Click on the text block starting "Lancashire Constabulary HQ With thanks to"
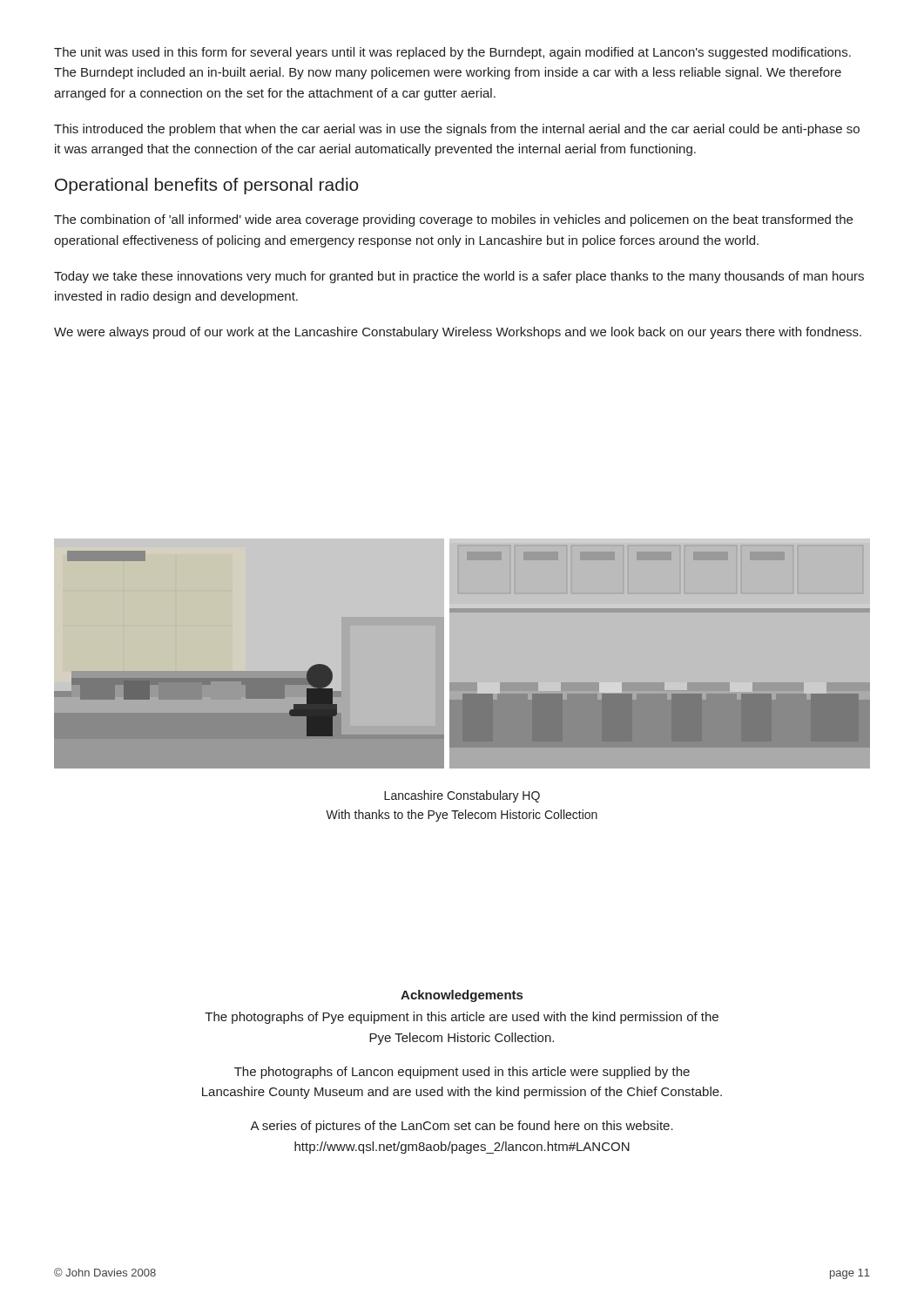The width and height of the screenshot is (924, 1307). 462,805
